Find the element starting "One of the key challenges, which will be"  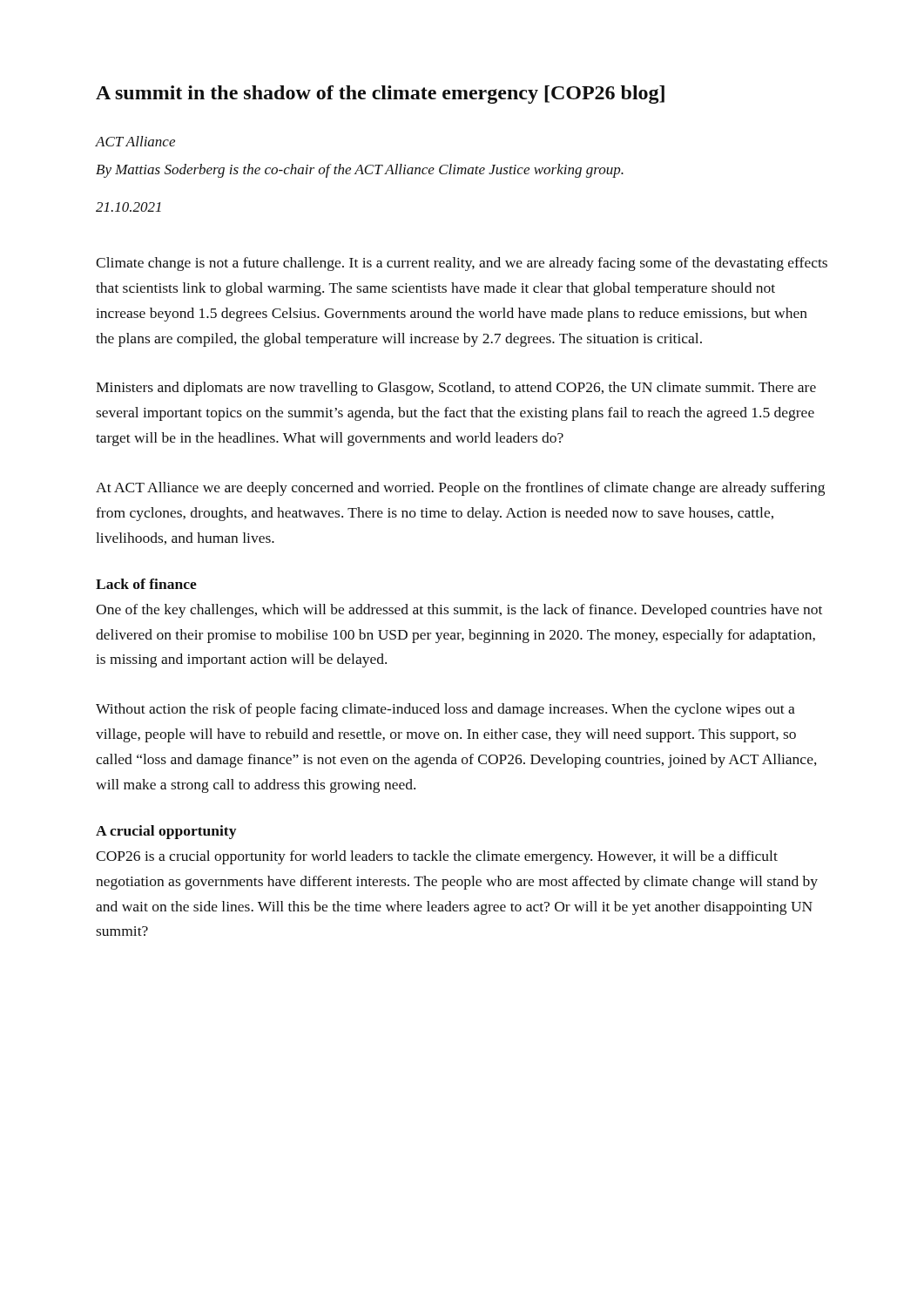click(x=462, y=634)
